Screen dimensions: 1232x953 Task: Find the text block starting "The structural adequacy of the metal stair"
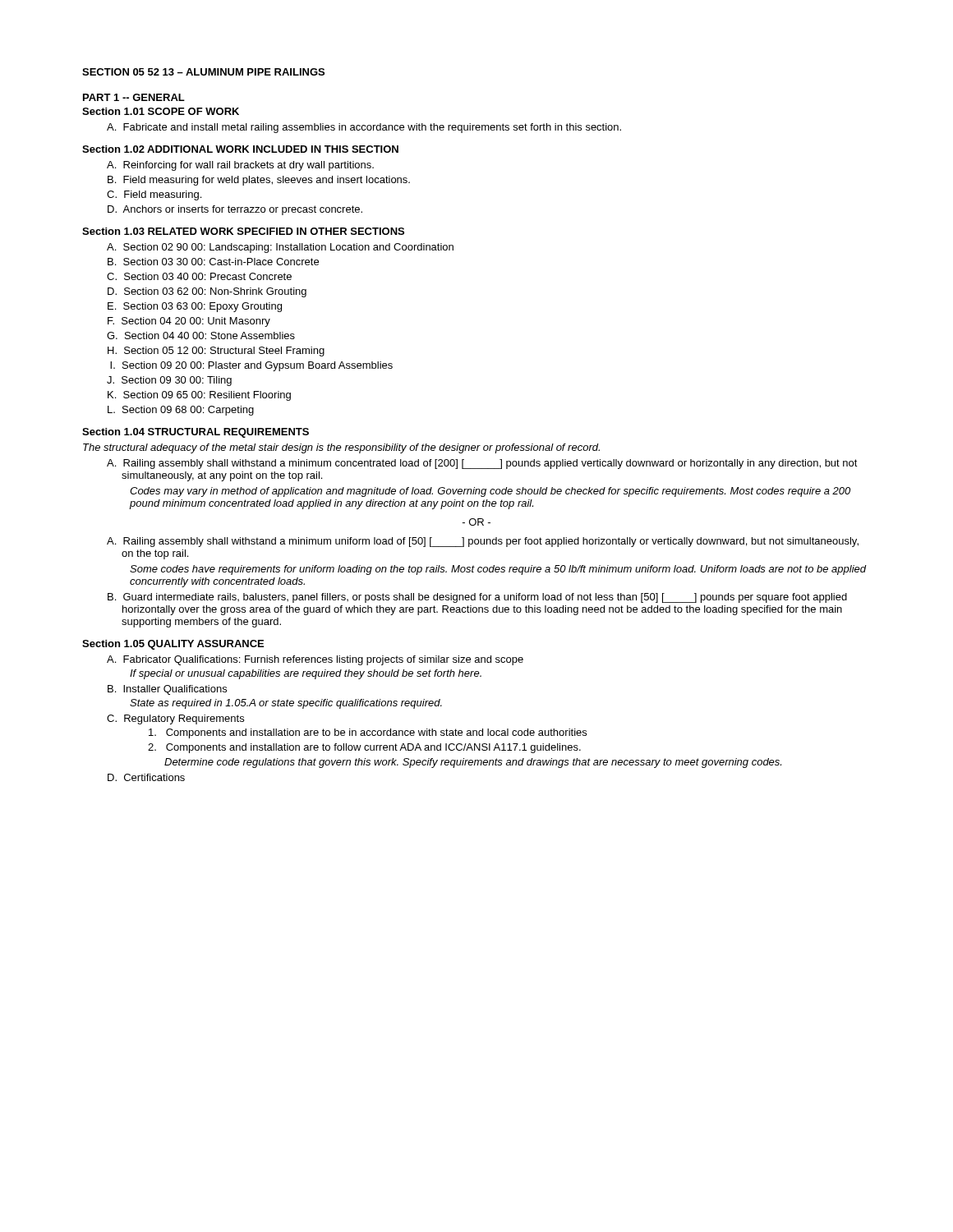coord(342,447)
